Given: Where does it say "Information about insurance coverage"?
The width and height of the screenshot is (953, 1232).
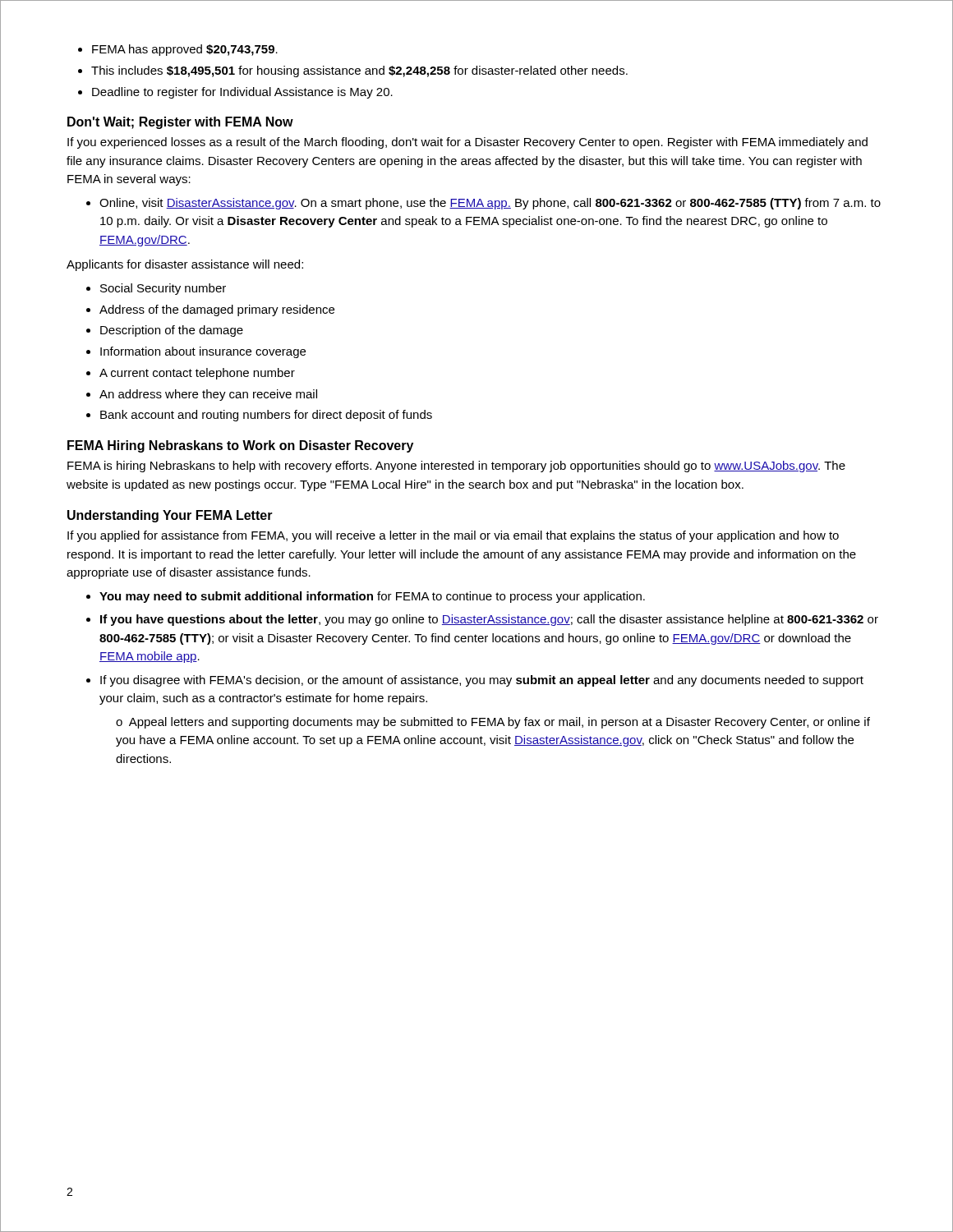Looking at the screenshot, I should tap(203, 351).
